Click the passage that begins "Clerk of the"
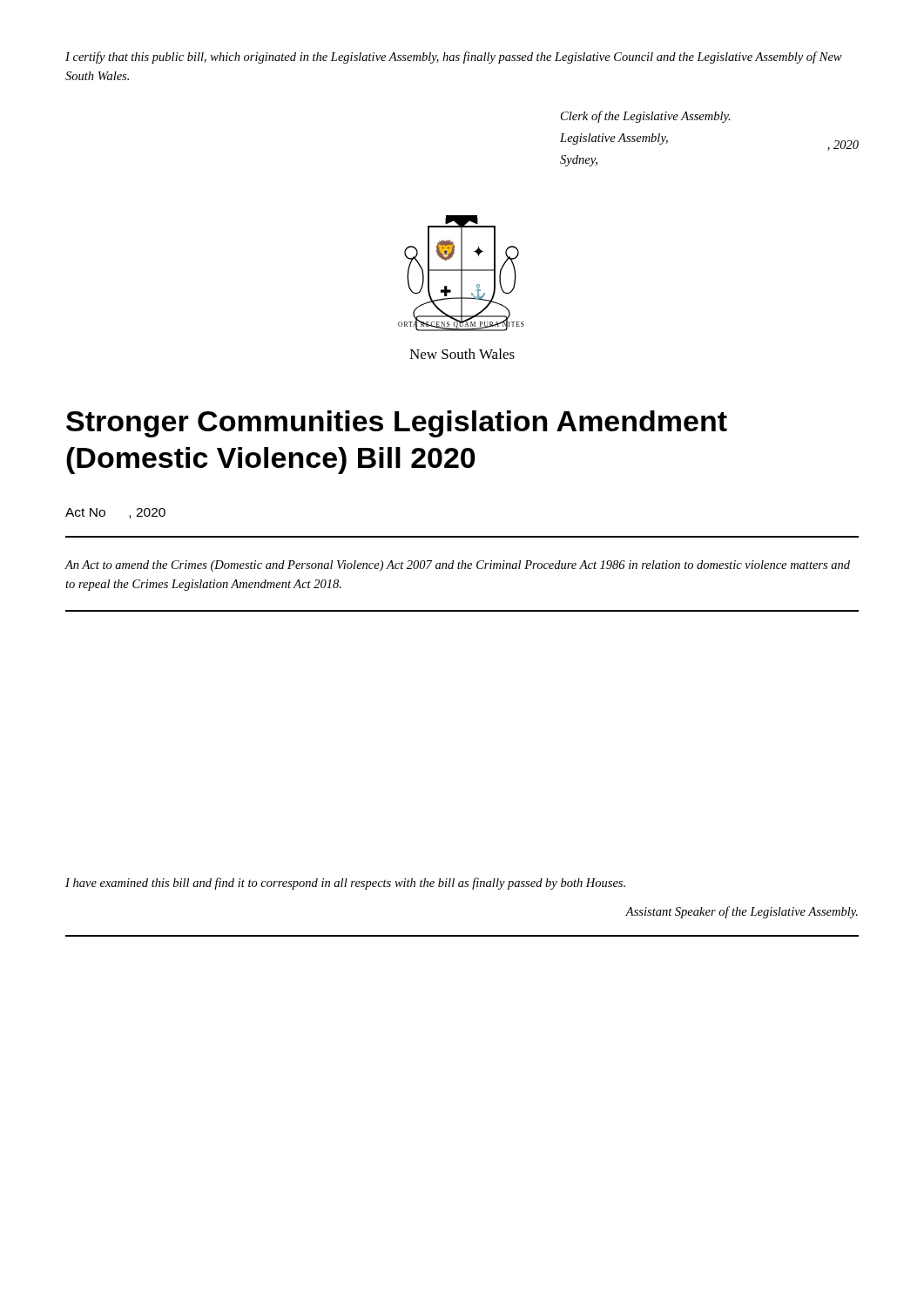924x1307 pixels. pos(646,117)
